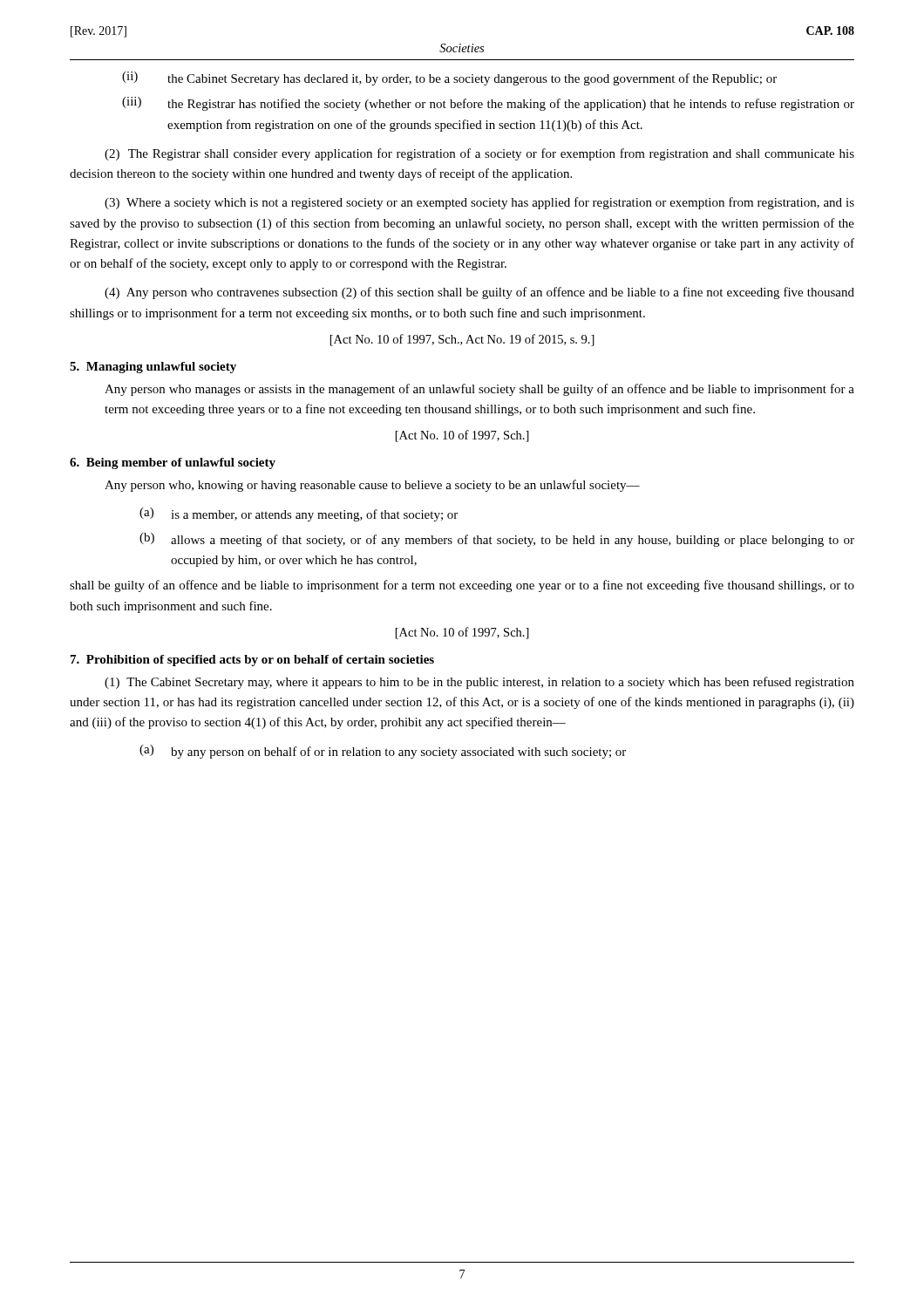Select the text starting "(a) is a member,"
Viewport: 924px width, 1308px height.
coord(299,514)
